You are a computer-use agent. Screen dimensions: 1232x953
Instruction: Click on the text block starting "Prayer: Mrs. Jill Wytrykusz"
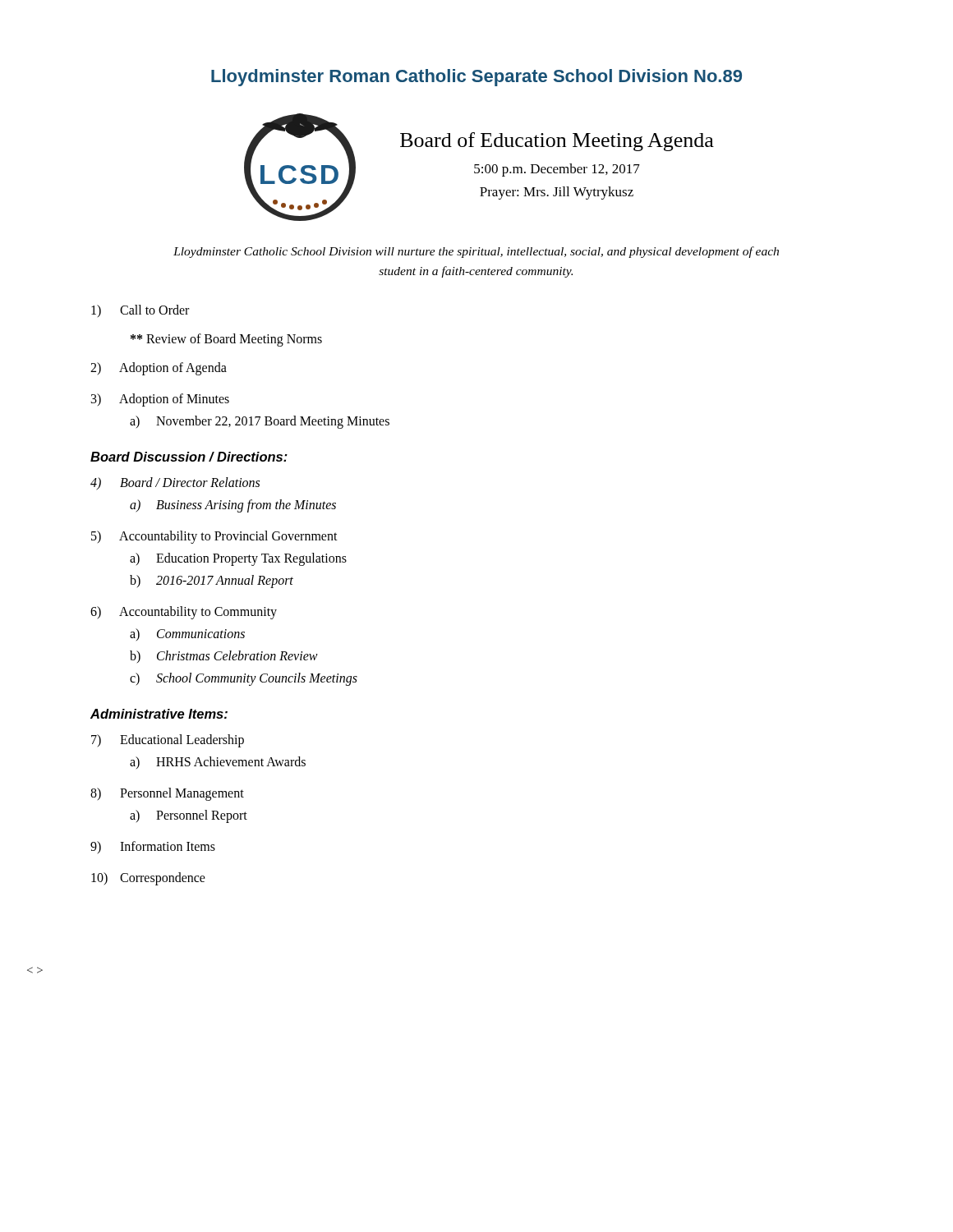557,192
